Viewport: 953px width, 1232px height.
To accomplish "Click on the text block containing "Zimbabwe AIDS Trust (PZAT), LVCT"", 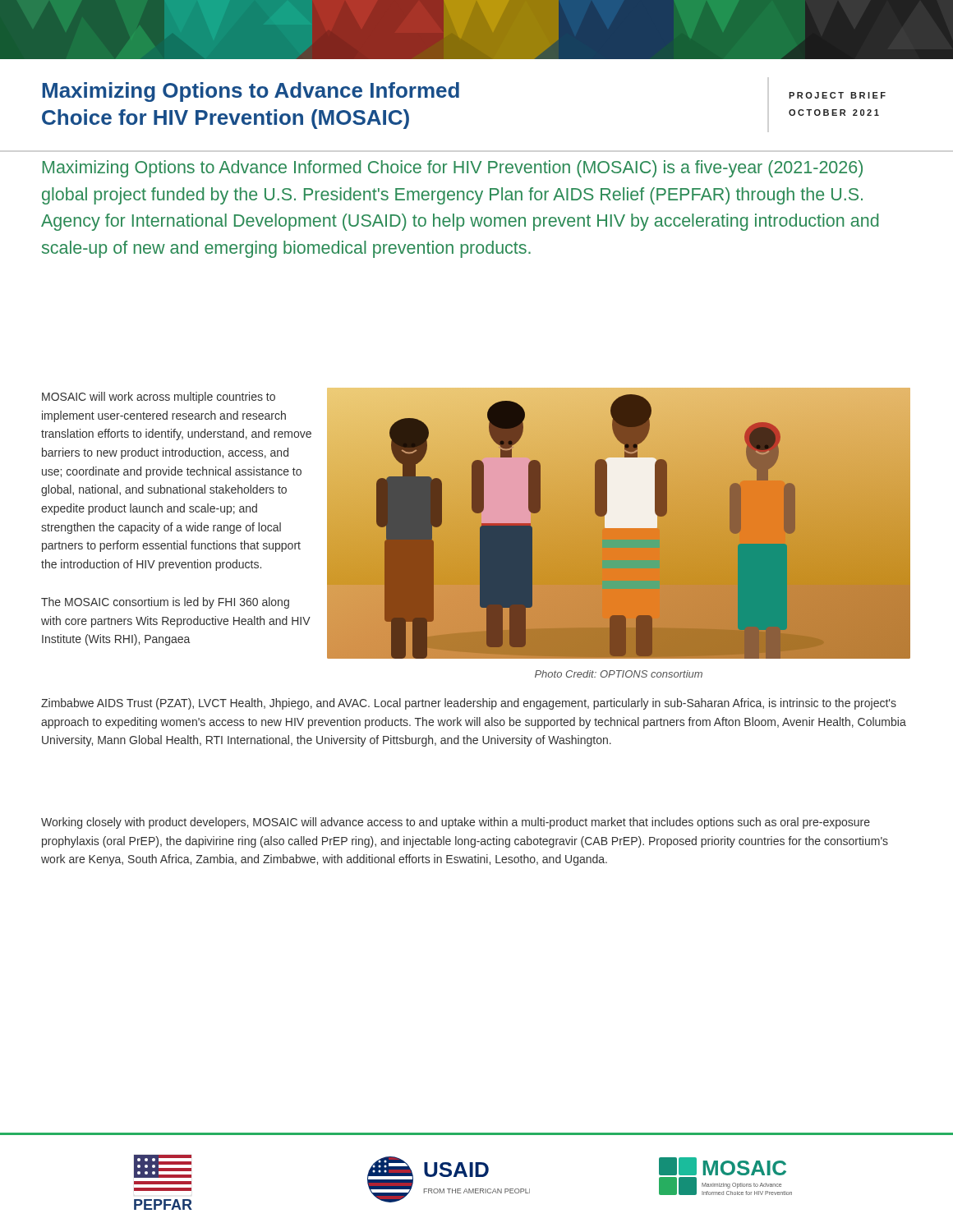I will pyautogui.click(x=476, y=722).
